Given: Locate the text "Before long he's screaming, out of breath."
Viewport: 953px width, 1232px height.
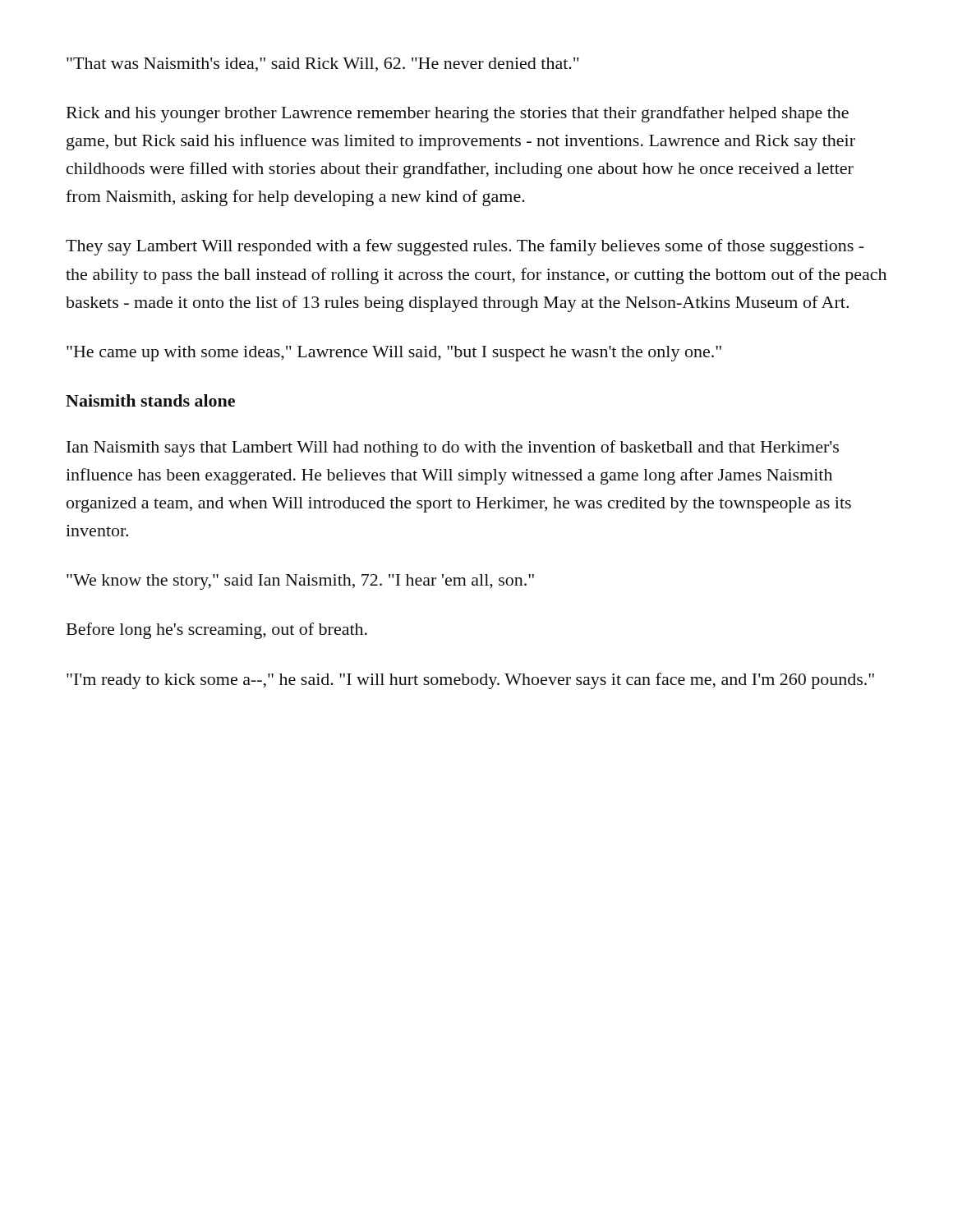Looking at the screenshot, I should tap(217, 629).
